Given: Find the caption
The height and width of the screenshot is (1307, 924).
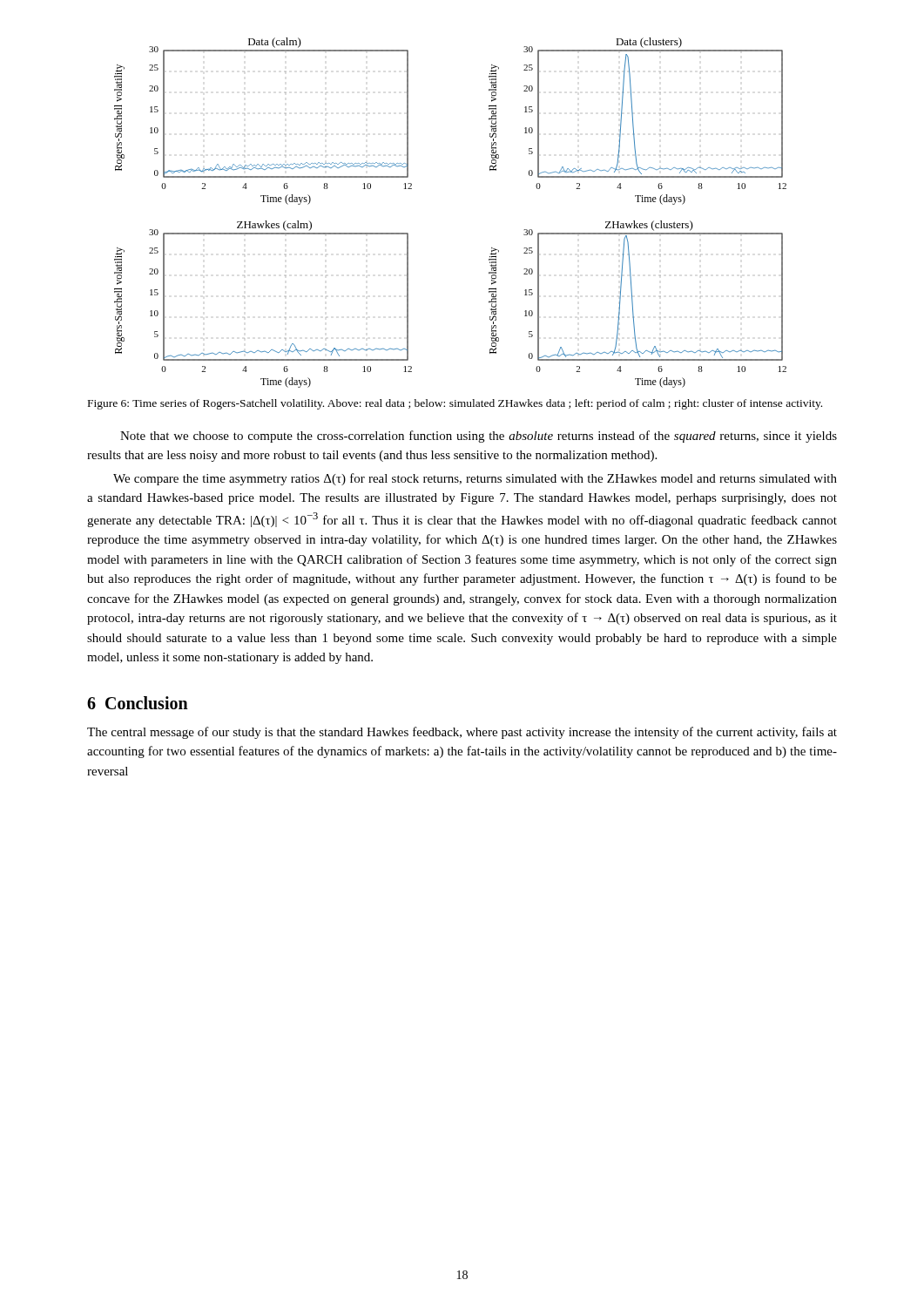Looking at the screenshot, I should pos(455,403).
